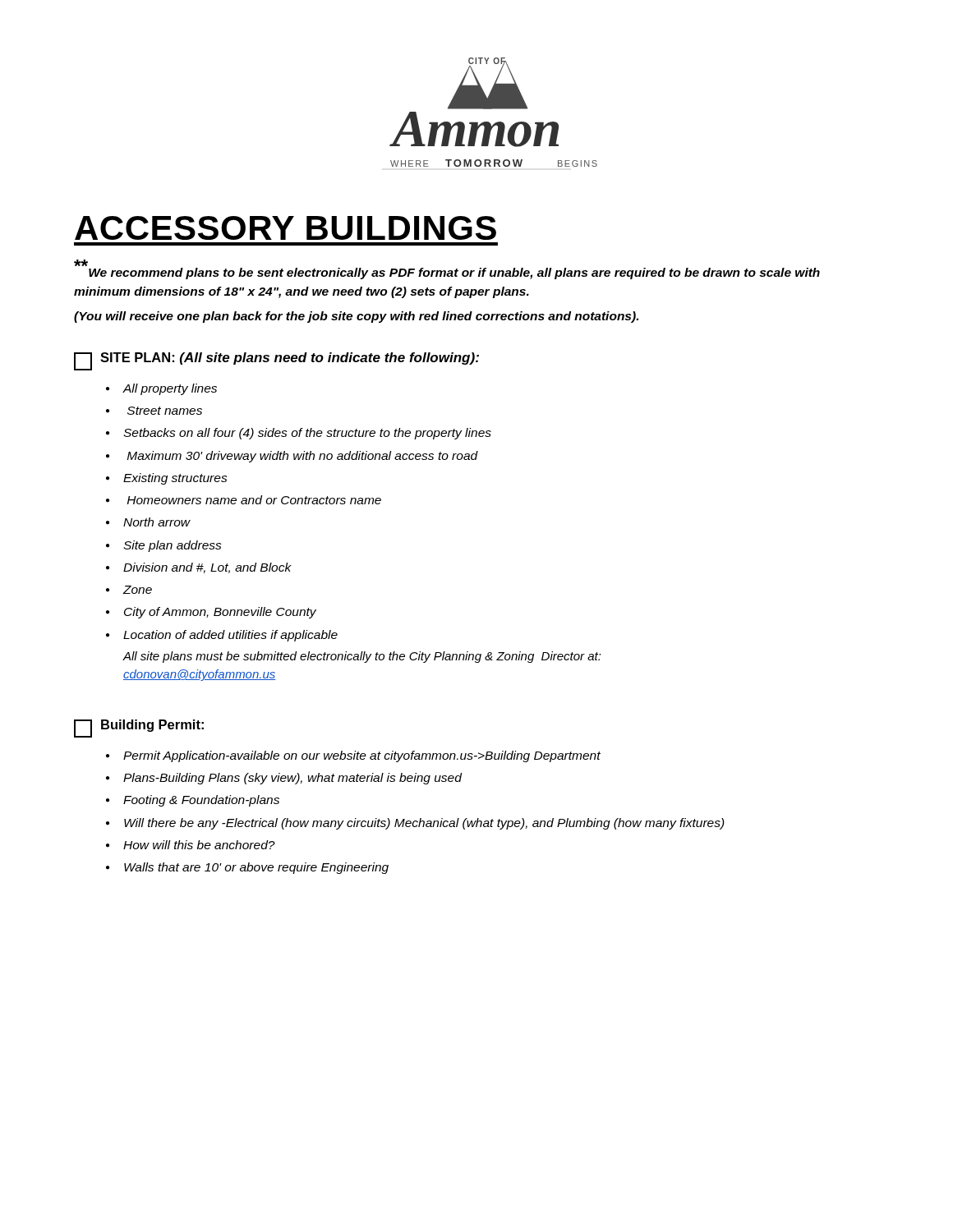Select the text starting "Location of added utilities if applicable"
This screenshot has height=1232, width=953.
pyautogui.click(x=230, y=636)
